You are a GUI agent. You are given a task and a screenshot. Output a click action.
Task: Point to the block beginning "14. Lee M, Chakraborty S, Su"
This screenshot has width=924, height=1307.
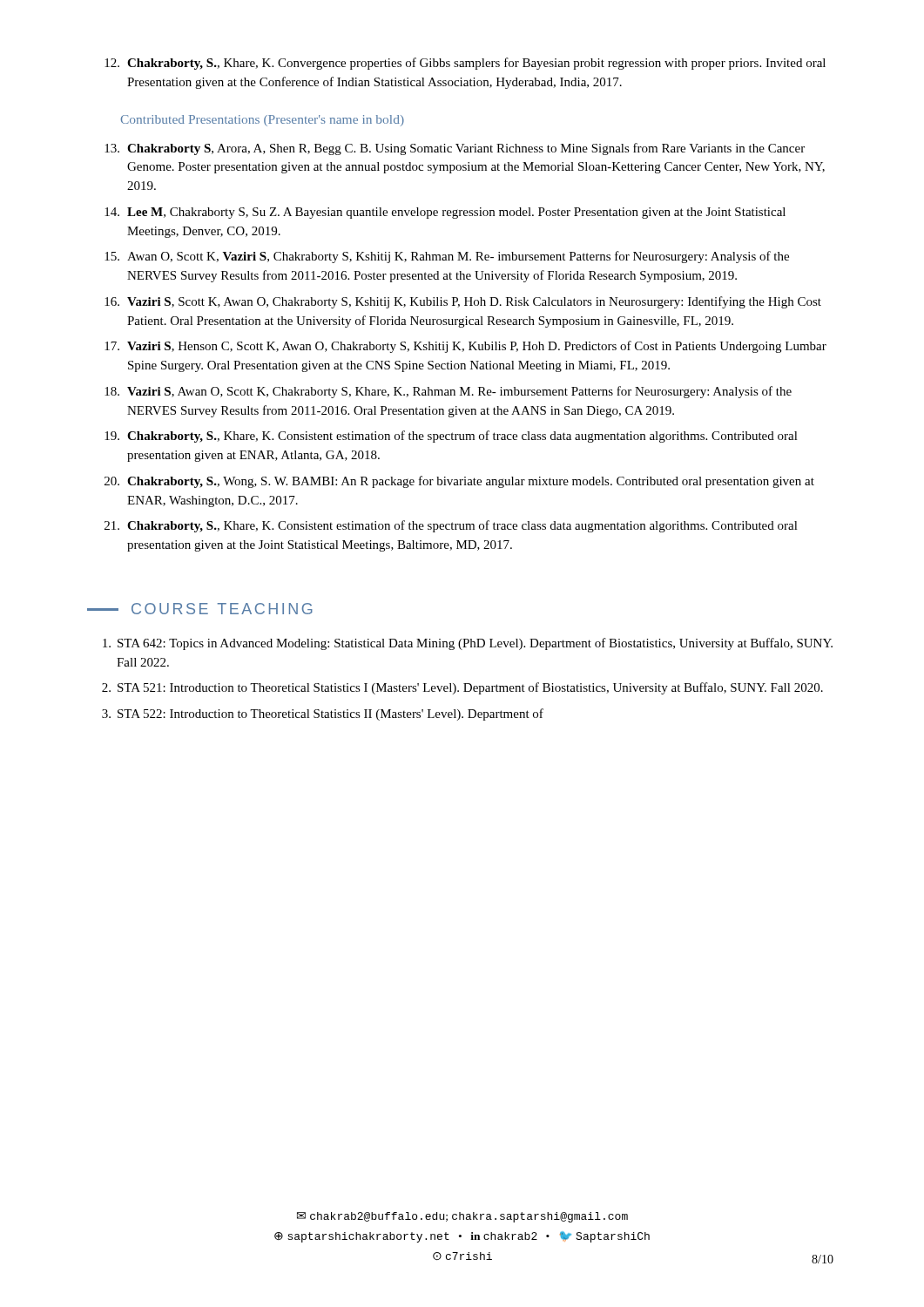(462, 222)
